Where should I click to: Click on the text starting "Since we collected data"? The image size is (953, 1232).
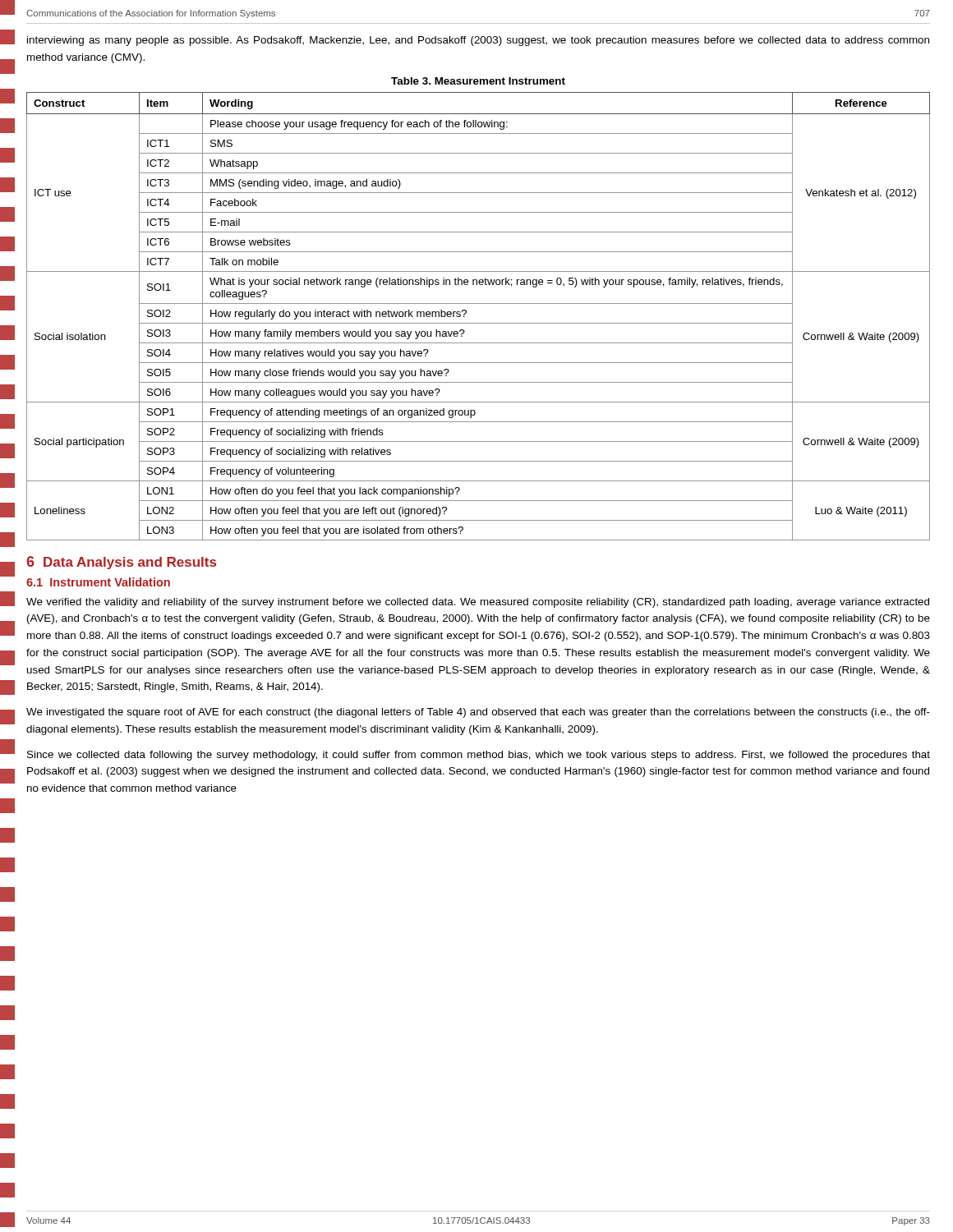click(x=478, y=771)
